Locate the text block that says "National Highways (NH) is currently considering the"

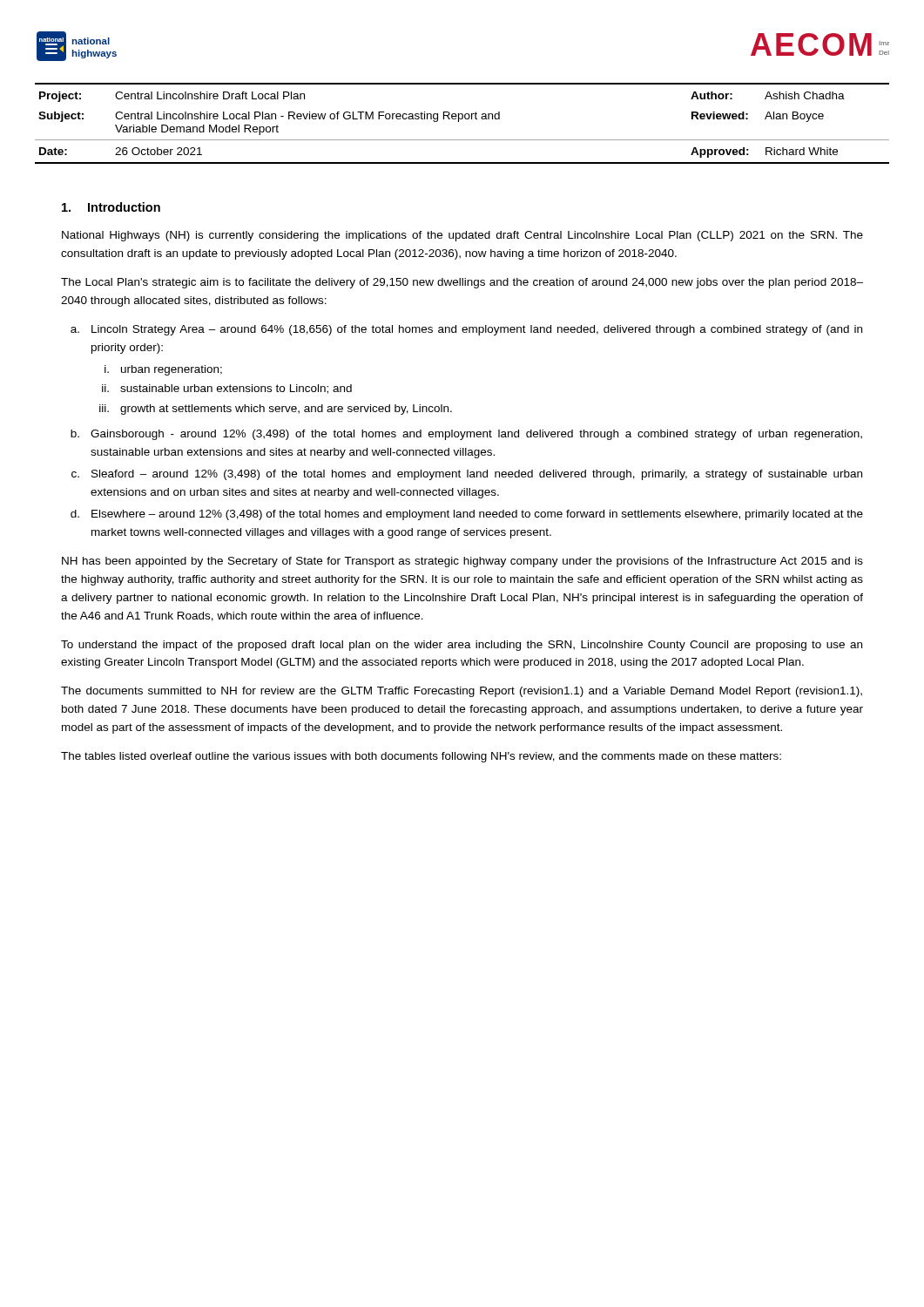[462, 245]
